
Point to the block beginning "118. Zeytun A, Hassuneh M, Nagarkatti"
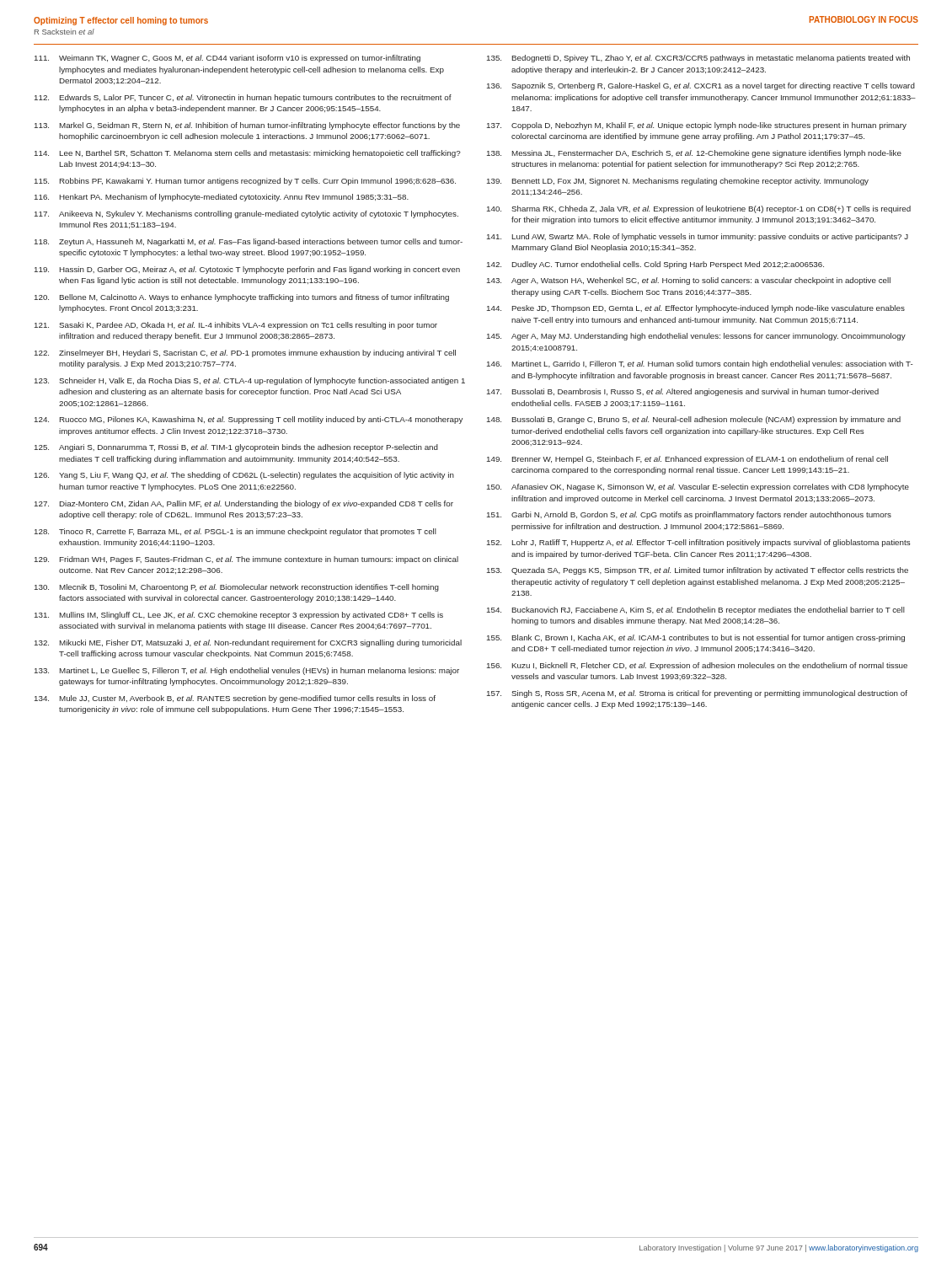click(x=250, y=247)
